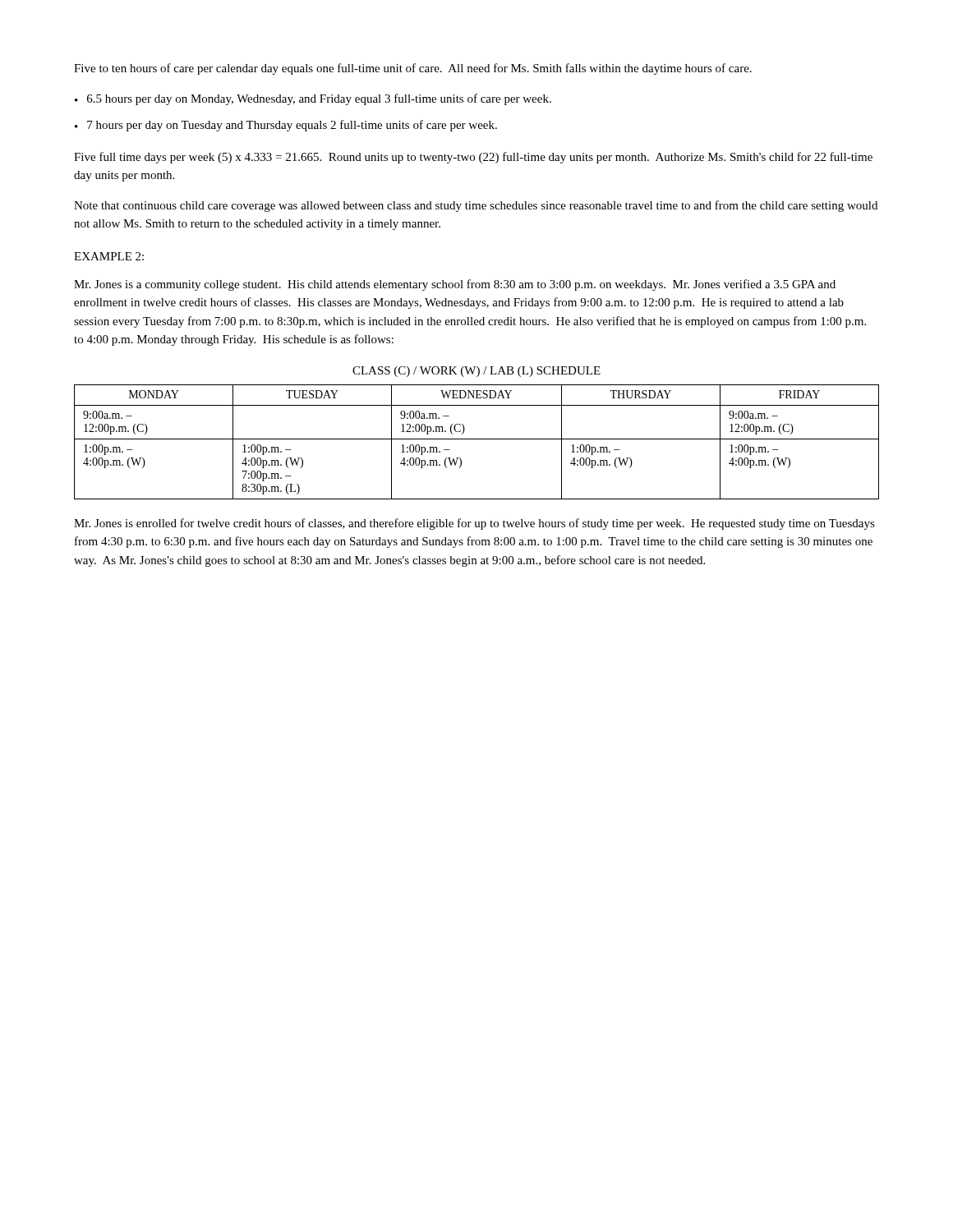Screen dimensions: 1232x953
Task: Locate the element starting "Five to ten hours of care per"
Action: point(413,68)
